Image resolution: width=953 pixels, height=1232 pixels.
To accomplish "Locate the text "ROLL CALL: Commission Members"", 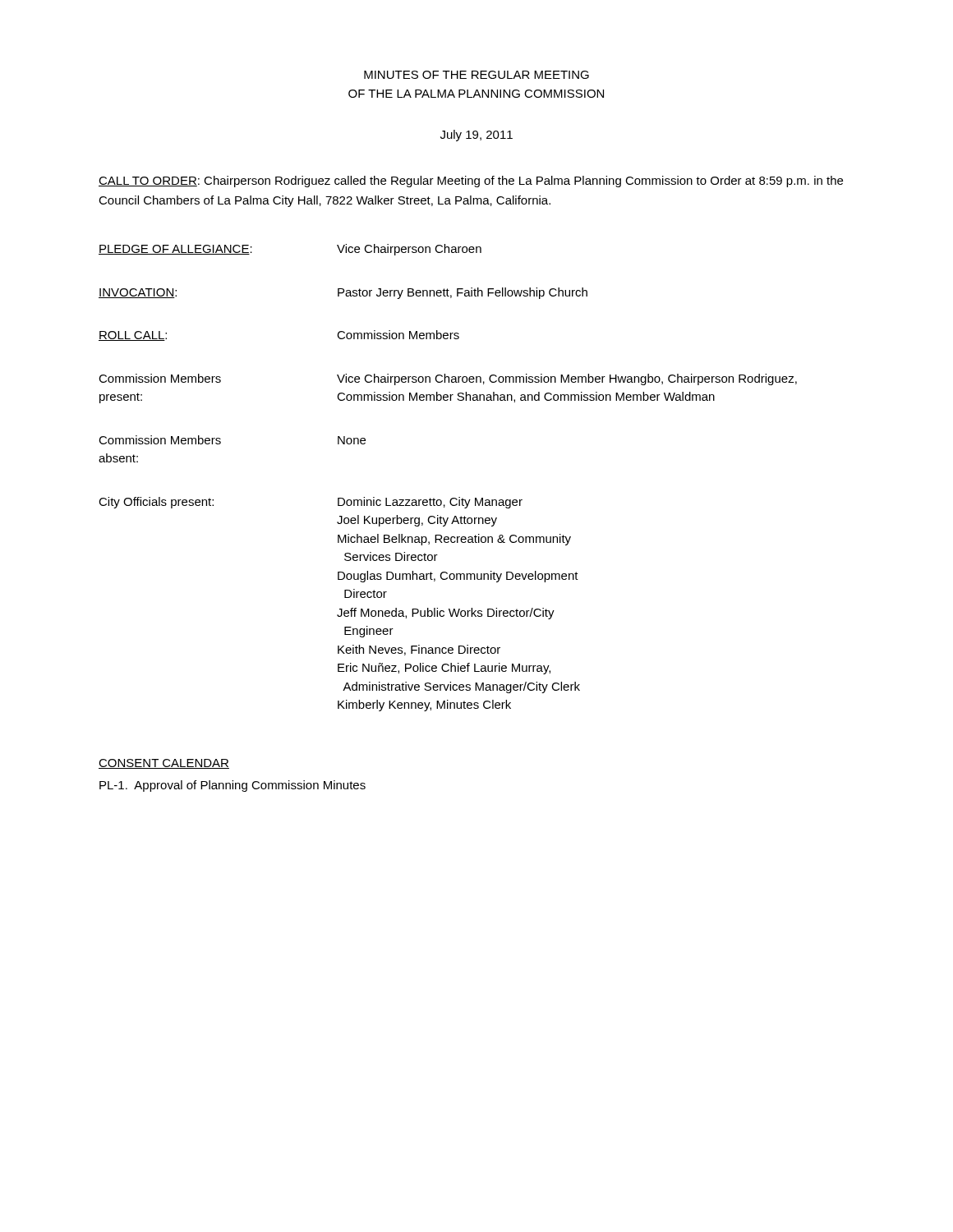I will tap(134, 336).
